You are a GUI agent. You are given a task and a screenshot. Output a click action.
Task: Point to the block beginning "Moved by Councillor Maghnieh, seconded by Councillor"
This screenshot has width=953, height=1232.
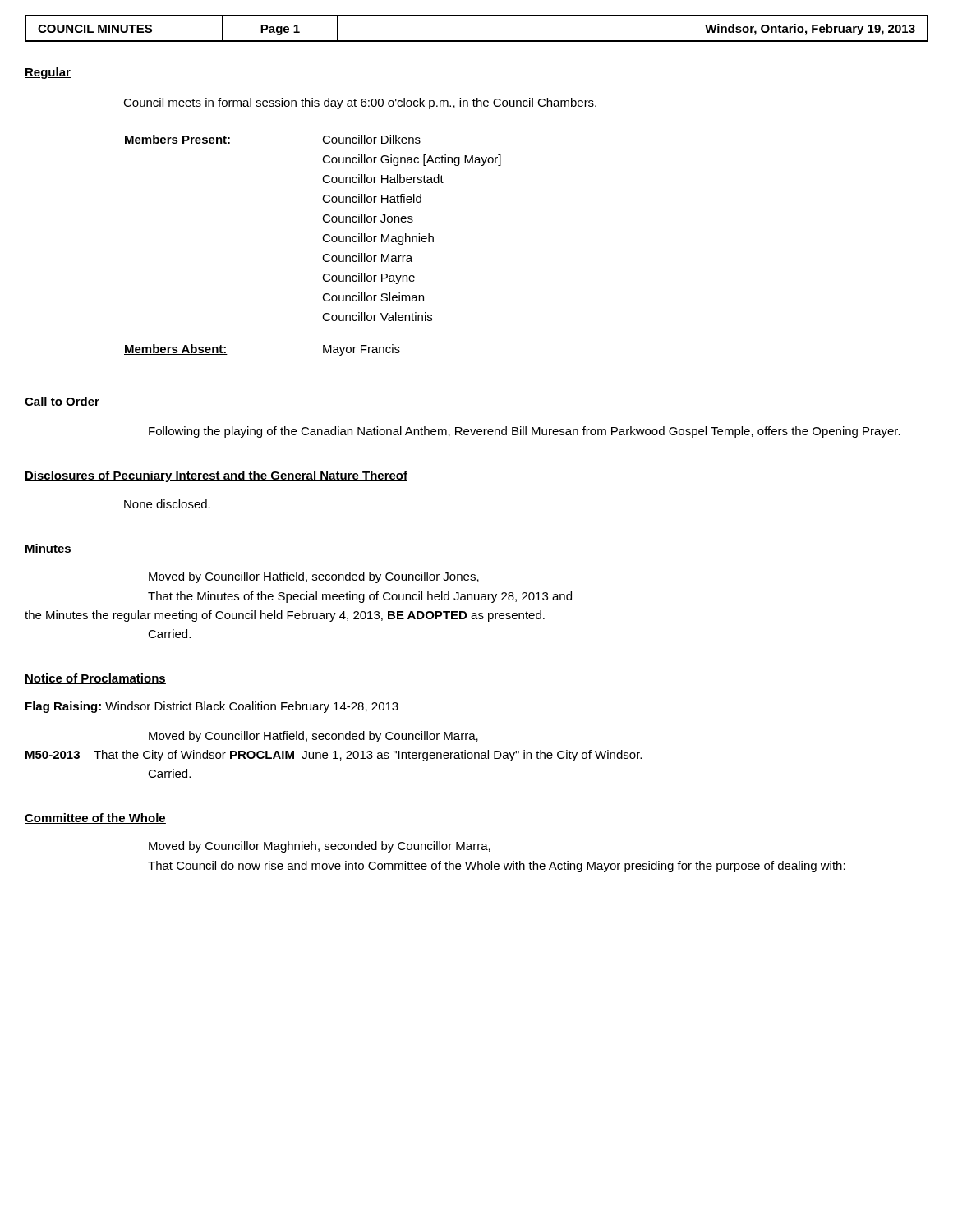[497, 855]
